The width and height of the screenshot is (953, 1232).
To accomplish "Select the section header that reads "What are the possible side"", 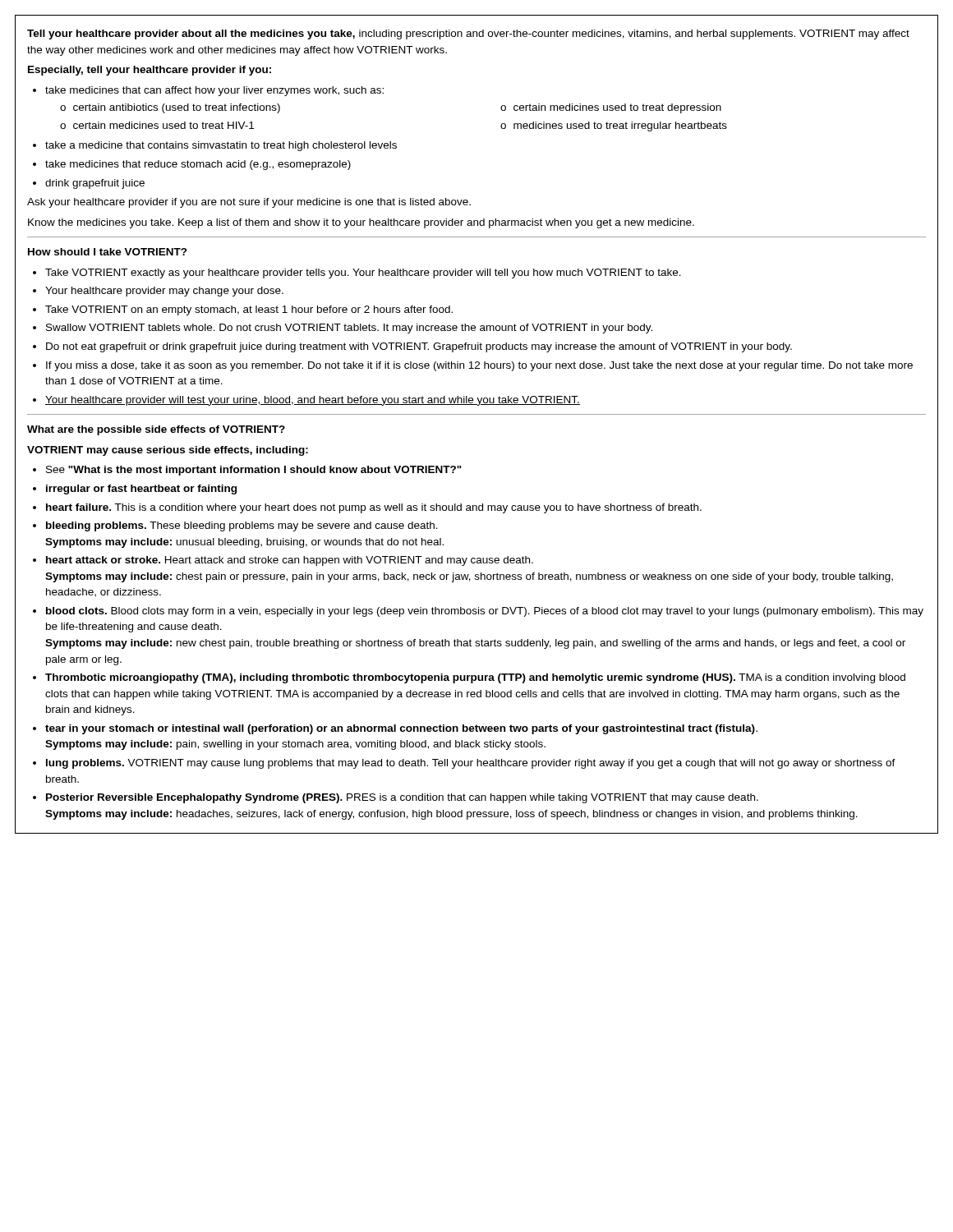I will tap(156, 430).
